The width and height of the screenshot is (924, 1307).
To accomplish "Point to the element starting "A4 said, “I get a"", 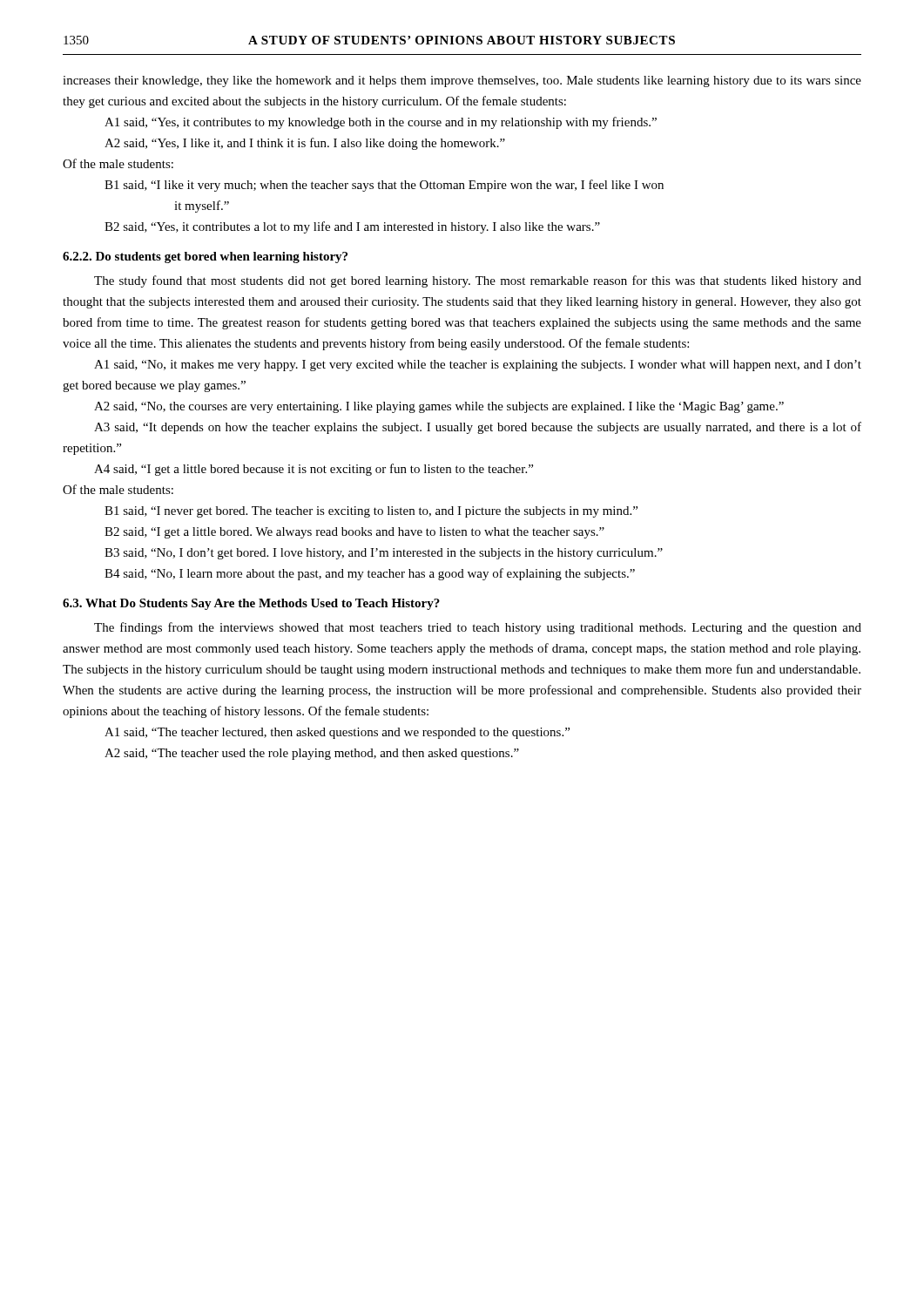I will (x=462, y=469).
